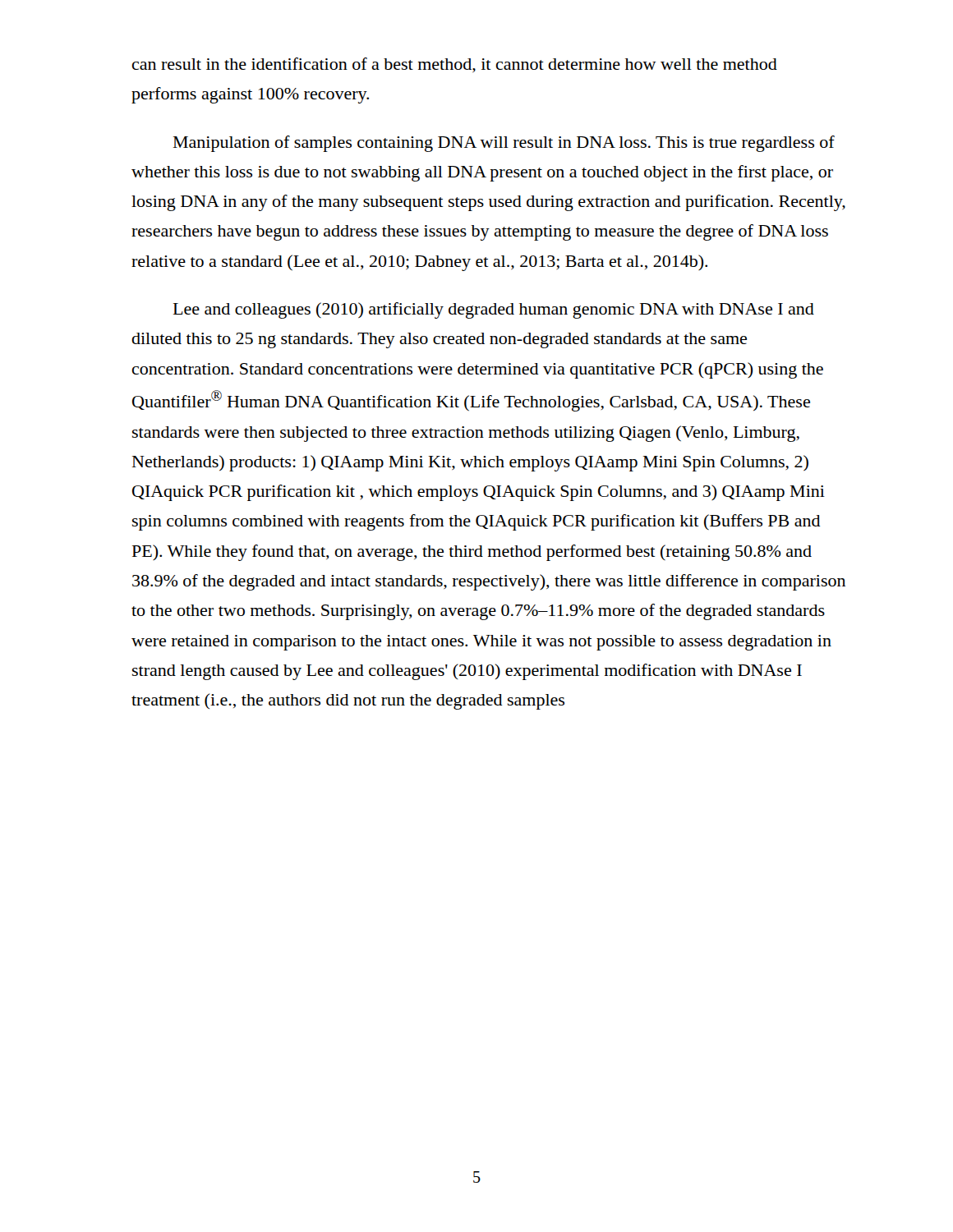Click on the text block with the text "can result in the"
953x1232 pixels.
(489, 79)
